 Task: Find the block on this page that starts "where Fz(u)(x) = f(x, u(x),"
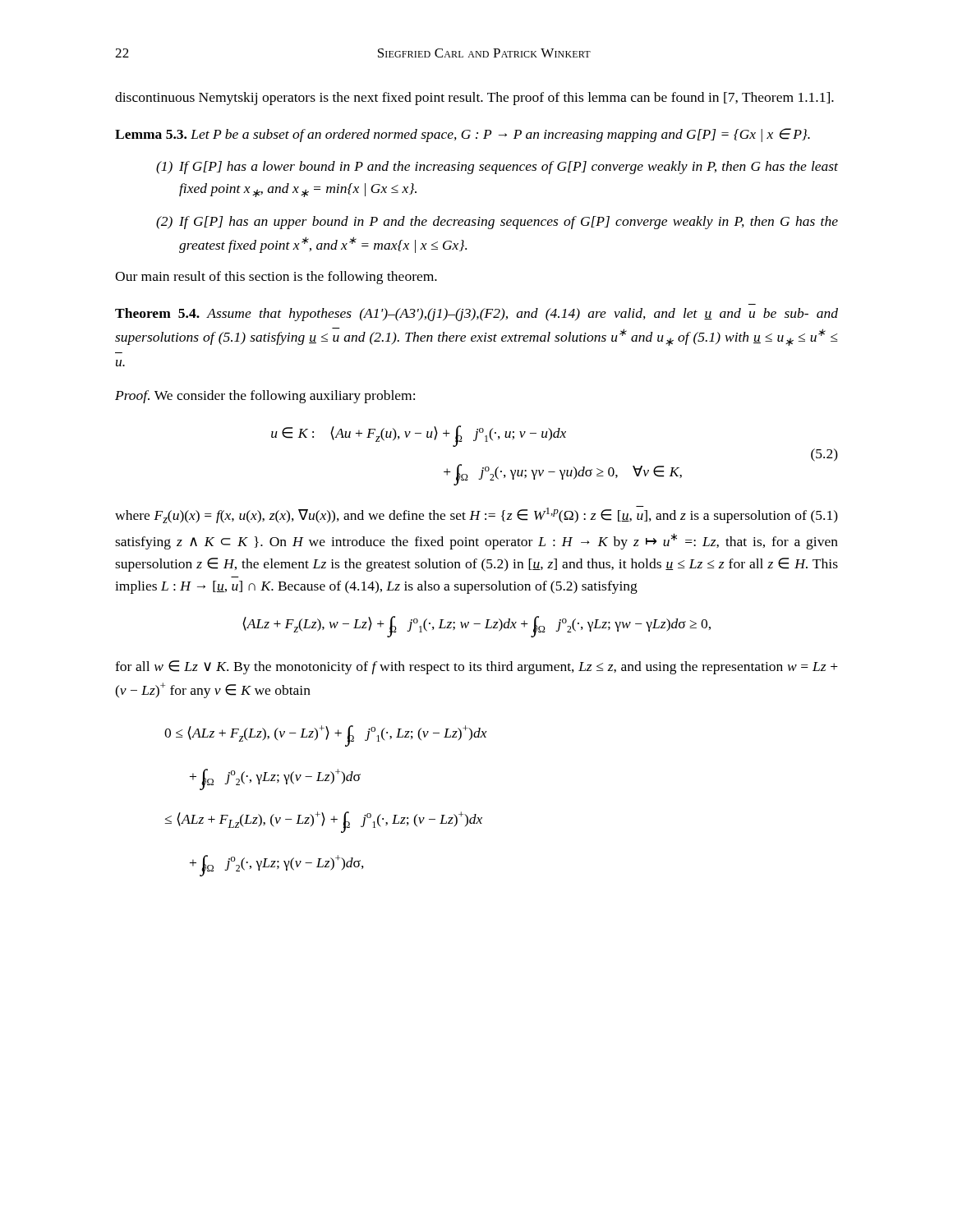click(x=476, y=549)
